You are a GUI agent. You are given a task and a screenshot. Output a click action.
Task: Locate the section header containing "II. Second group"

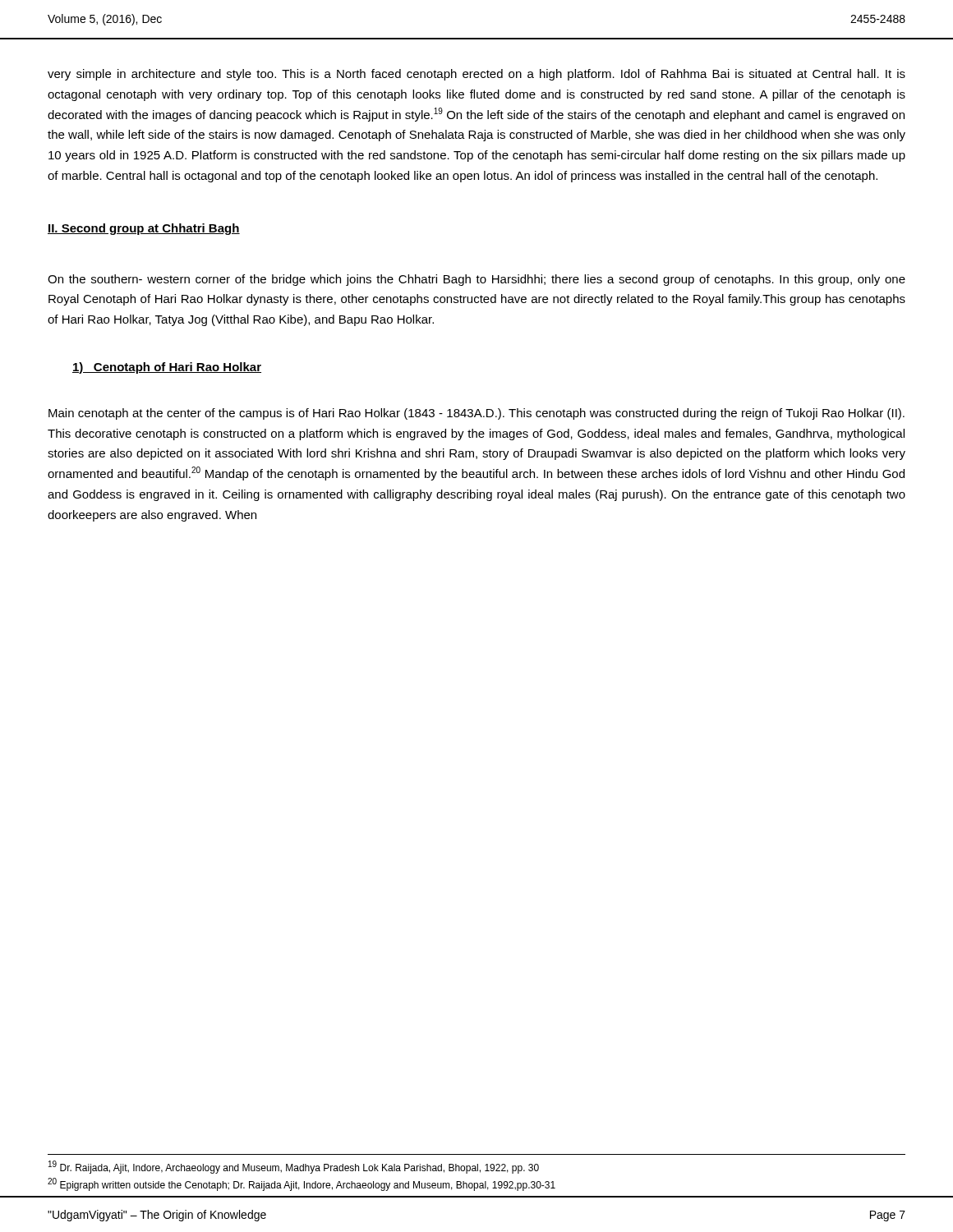click(x=144, y=227)
